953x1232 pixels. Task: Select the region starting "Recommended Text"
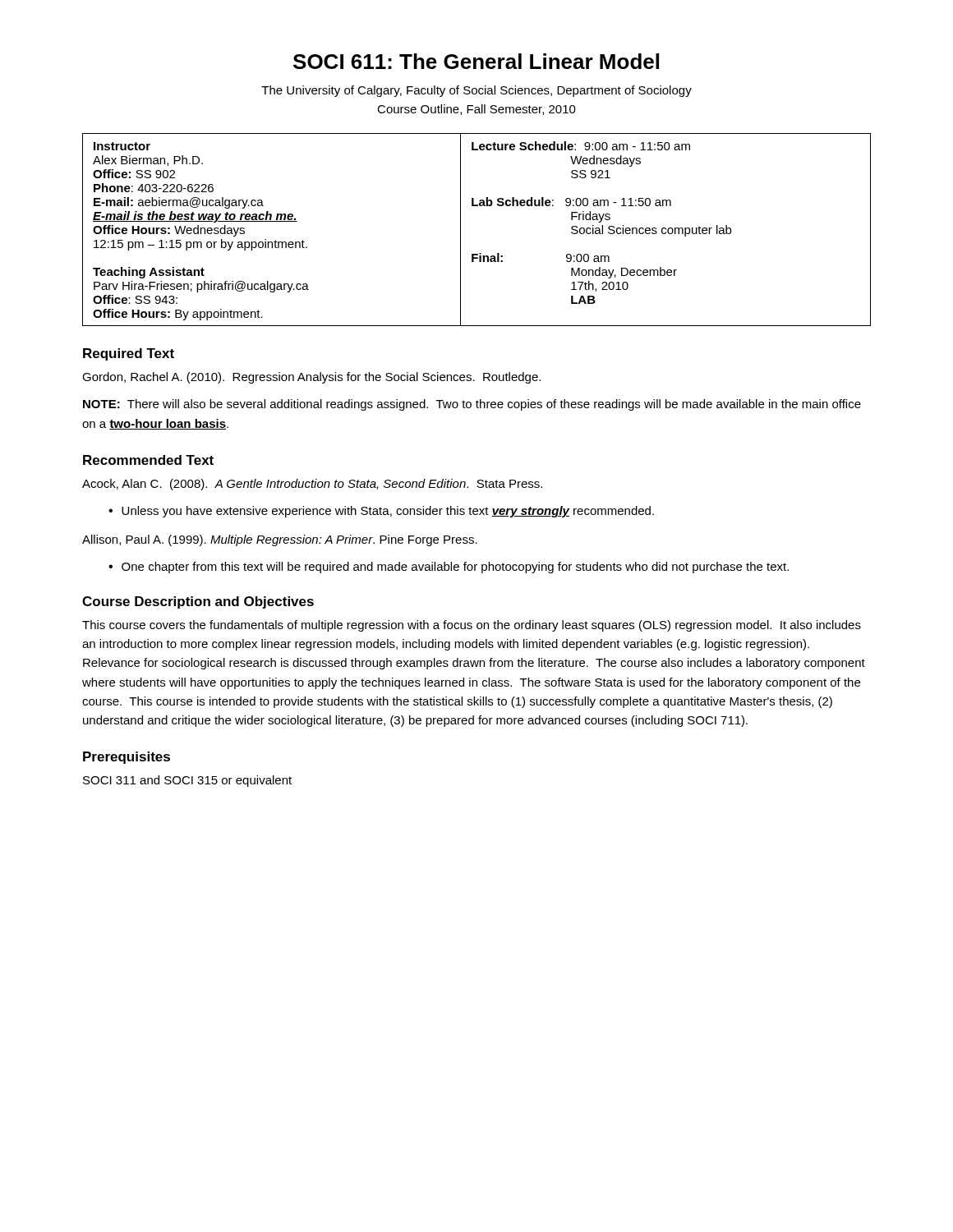(148, 460)
